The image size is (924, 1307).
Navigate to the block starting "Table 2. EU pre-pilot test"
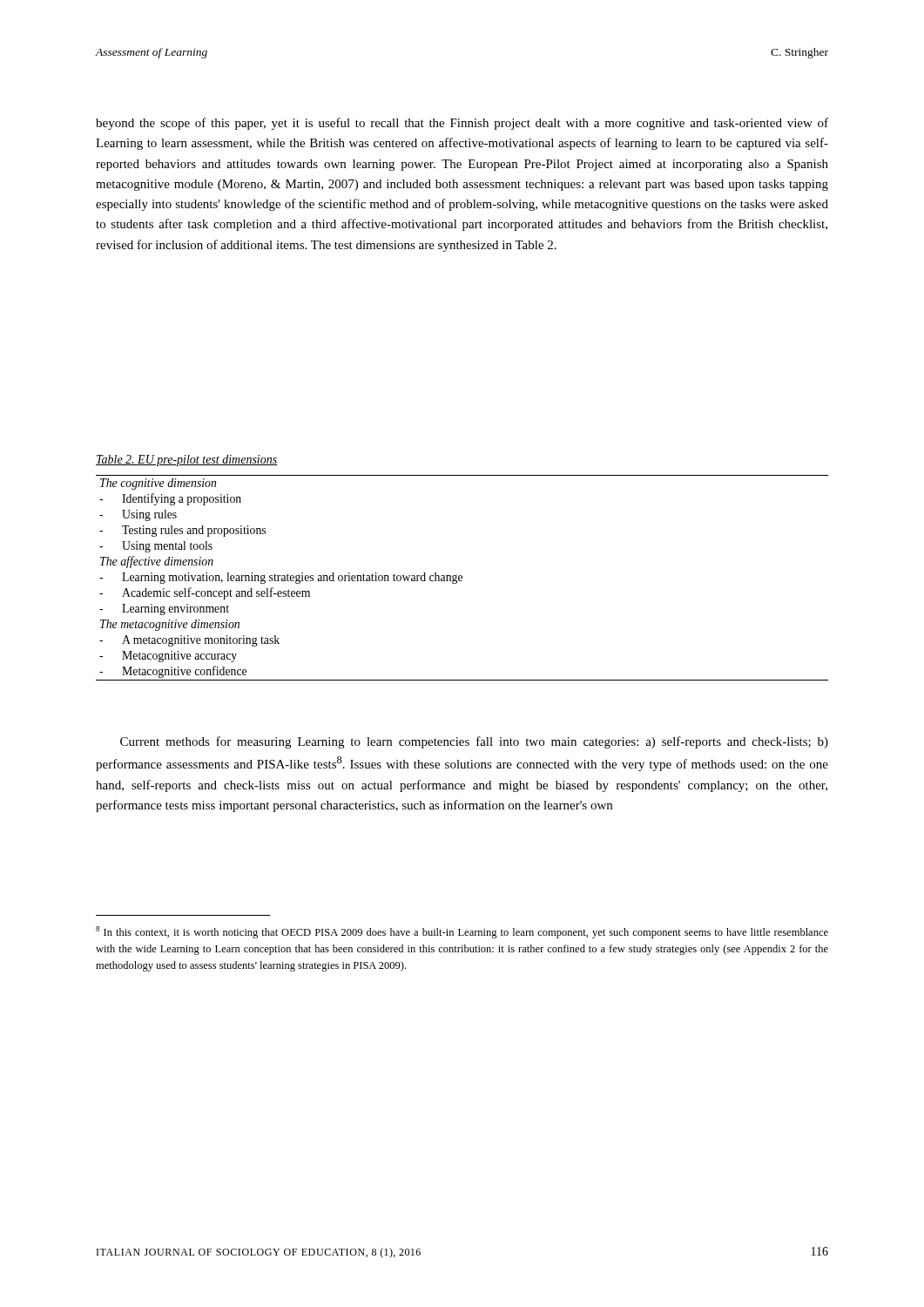point(186,460)
